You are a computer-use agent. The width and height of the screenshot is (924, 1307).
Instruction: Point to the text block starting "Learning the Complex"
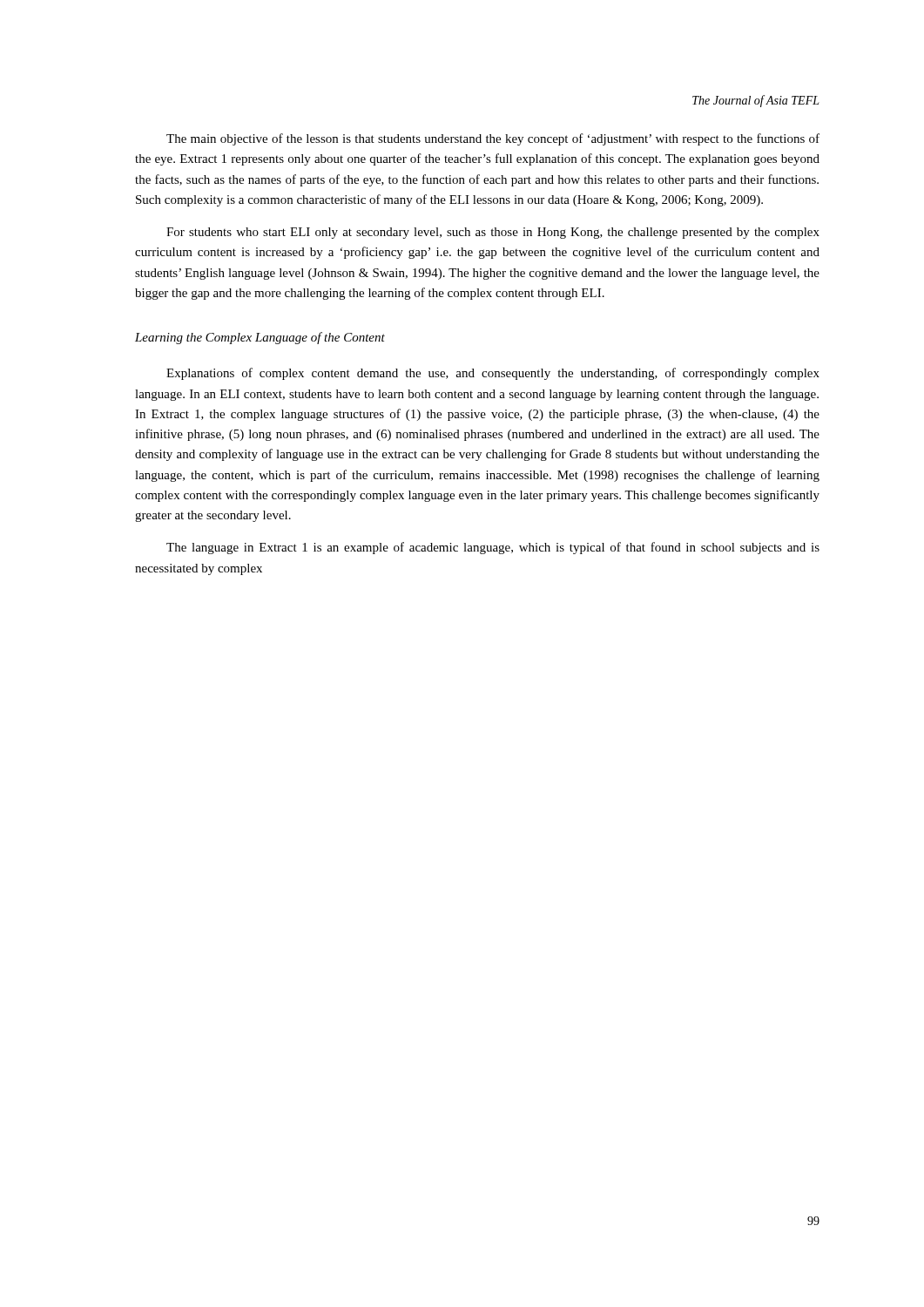pyautogui.click(x=260, y=337)
